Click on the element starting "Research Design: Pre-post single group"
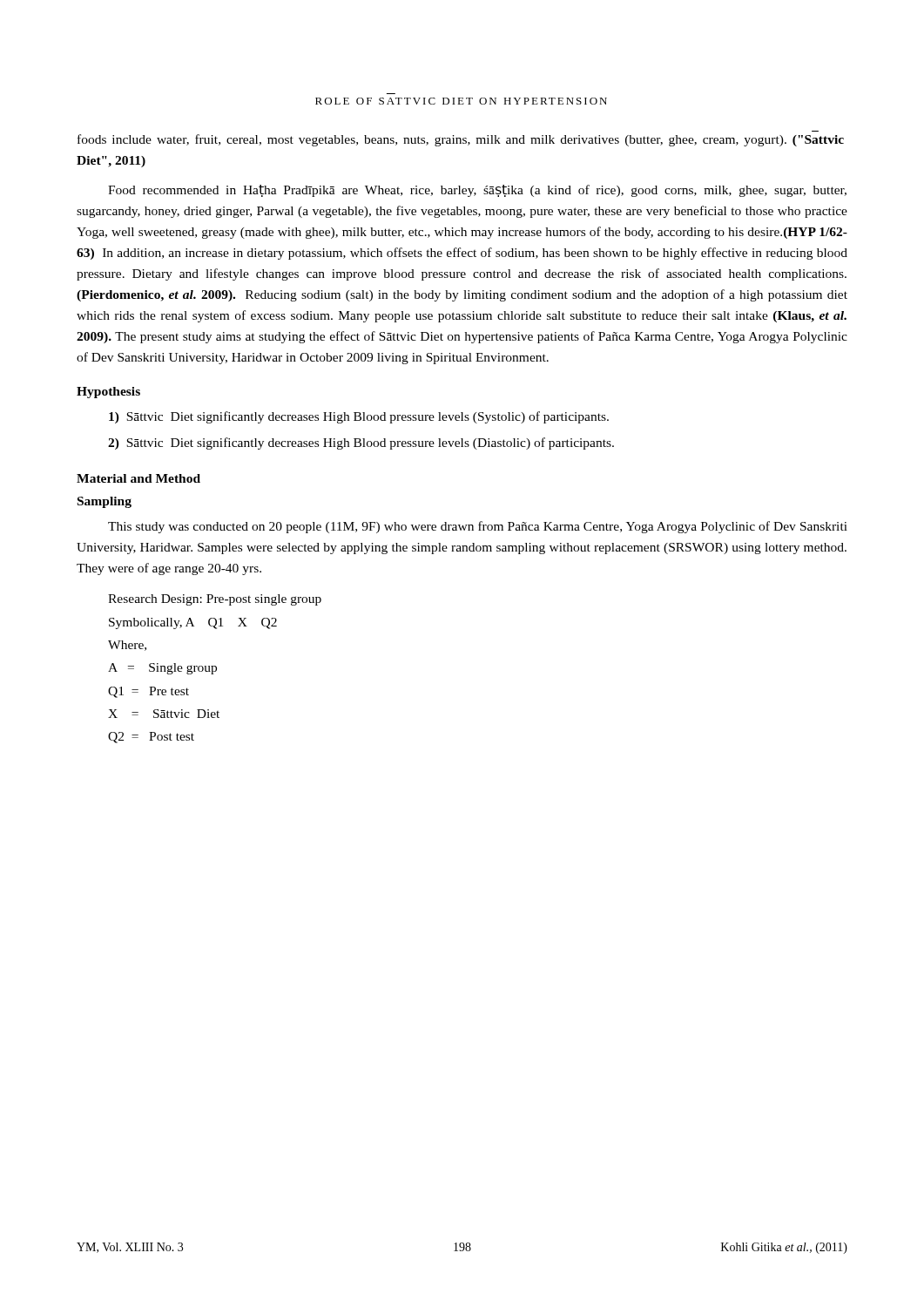924x1307 pixels. point(215,600)
